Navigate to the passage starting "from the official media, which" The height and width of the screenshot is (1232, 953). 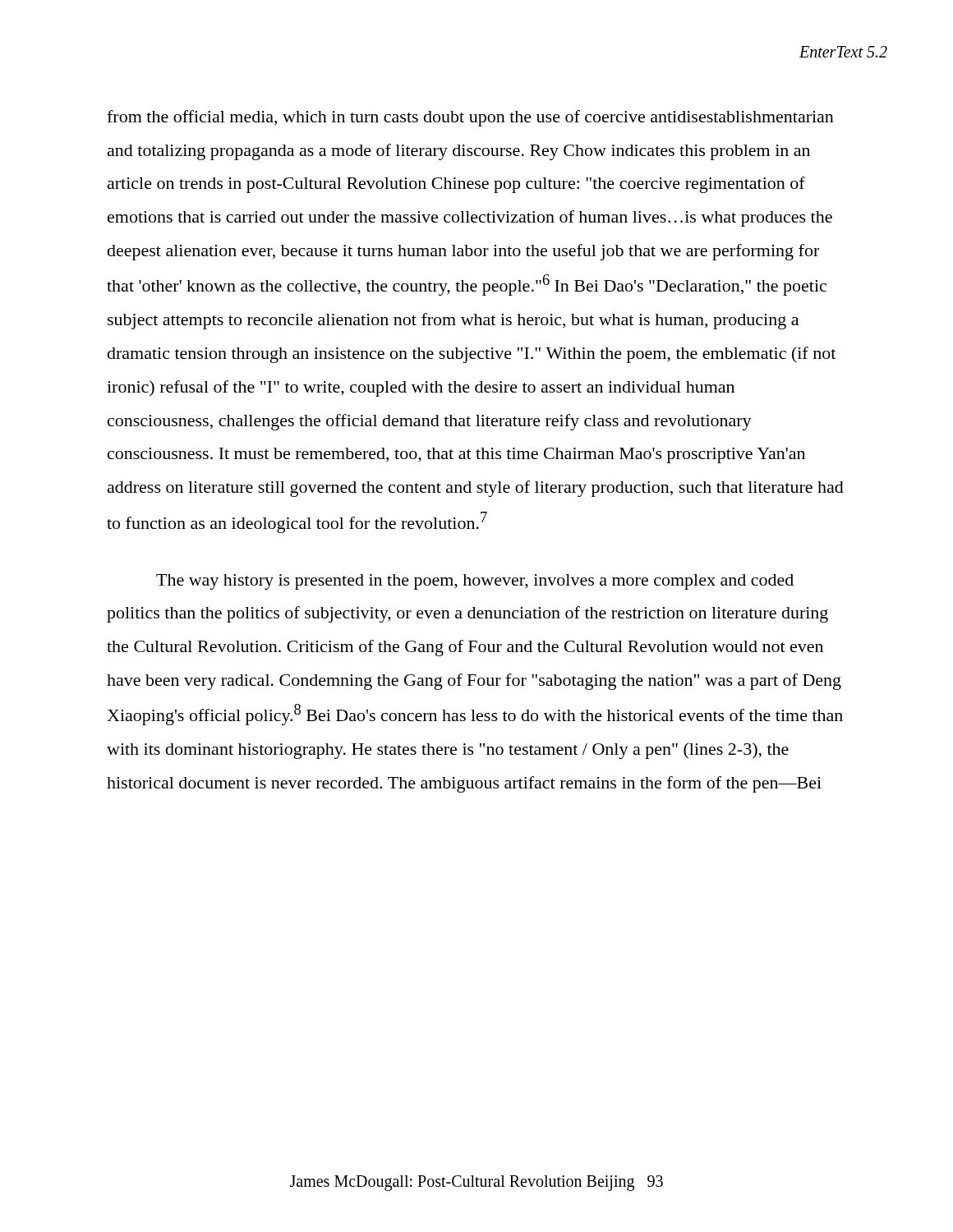[476, 450]
